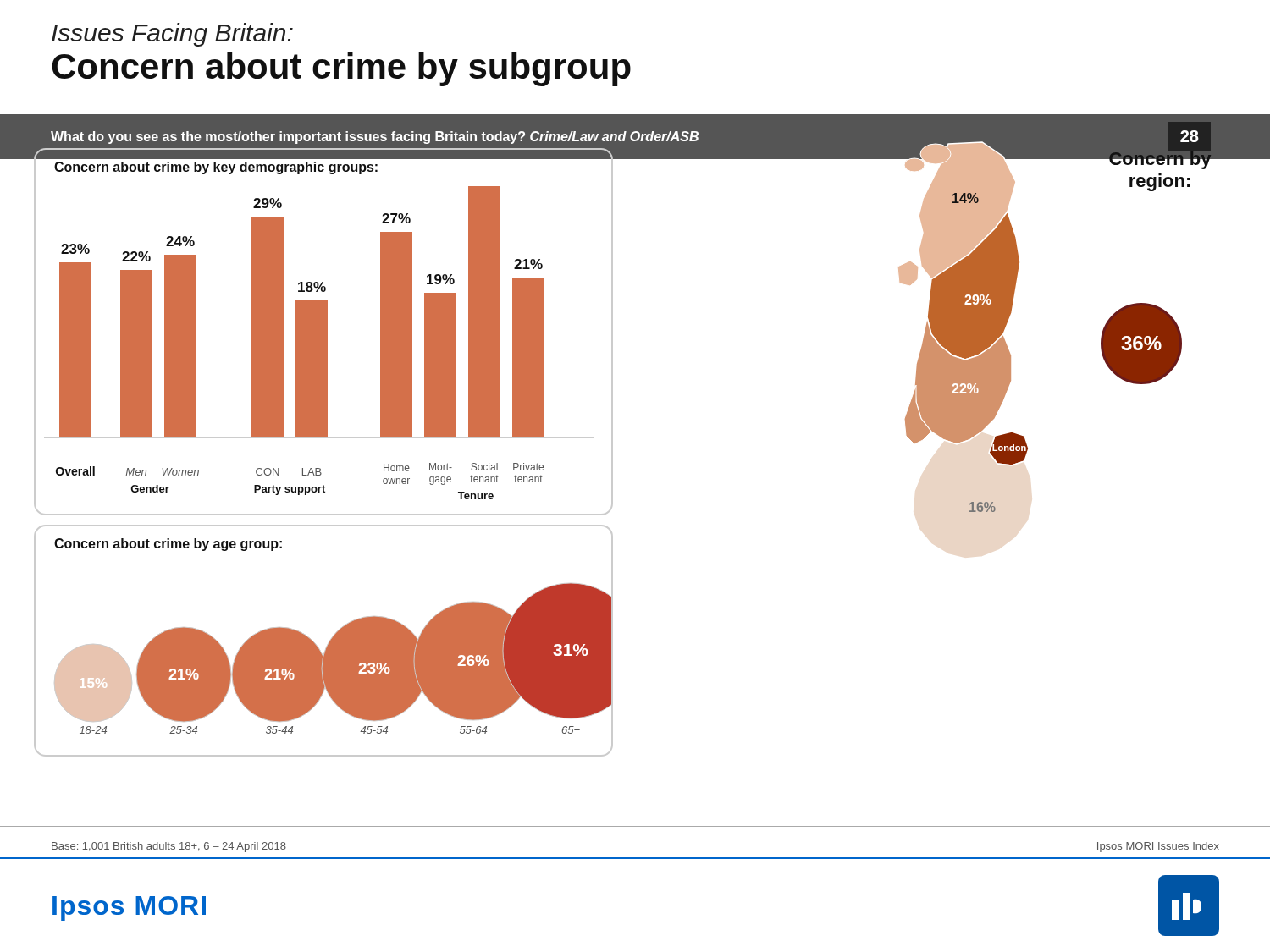
Task: Find the passage starting "What do you see as the most/other"
Action: point(631,137)
